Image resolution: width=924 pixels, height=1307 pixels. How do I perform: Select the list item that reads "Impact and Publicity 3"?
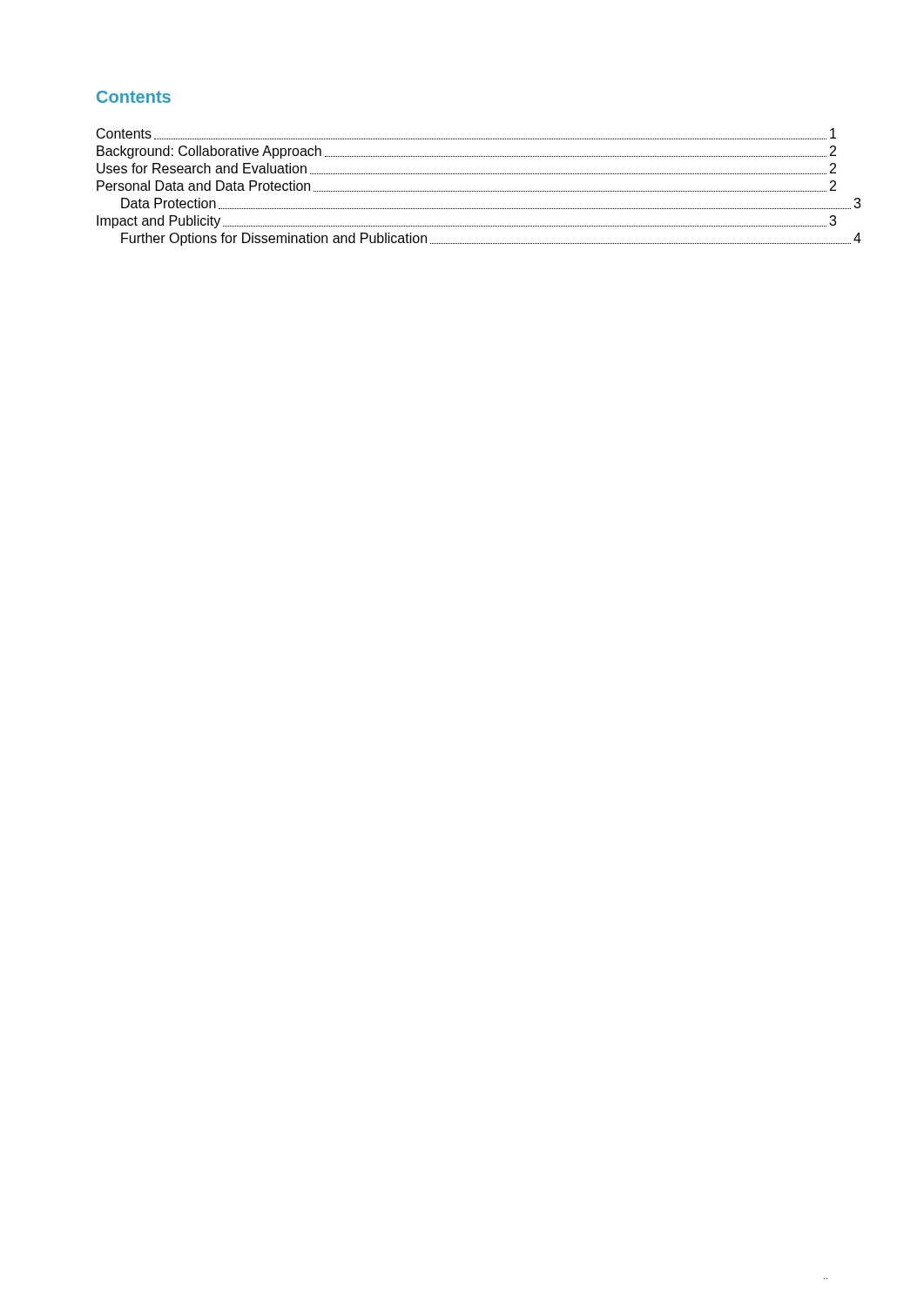[466, 221]
